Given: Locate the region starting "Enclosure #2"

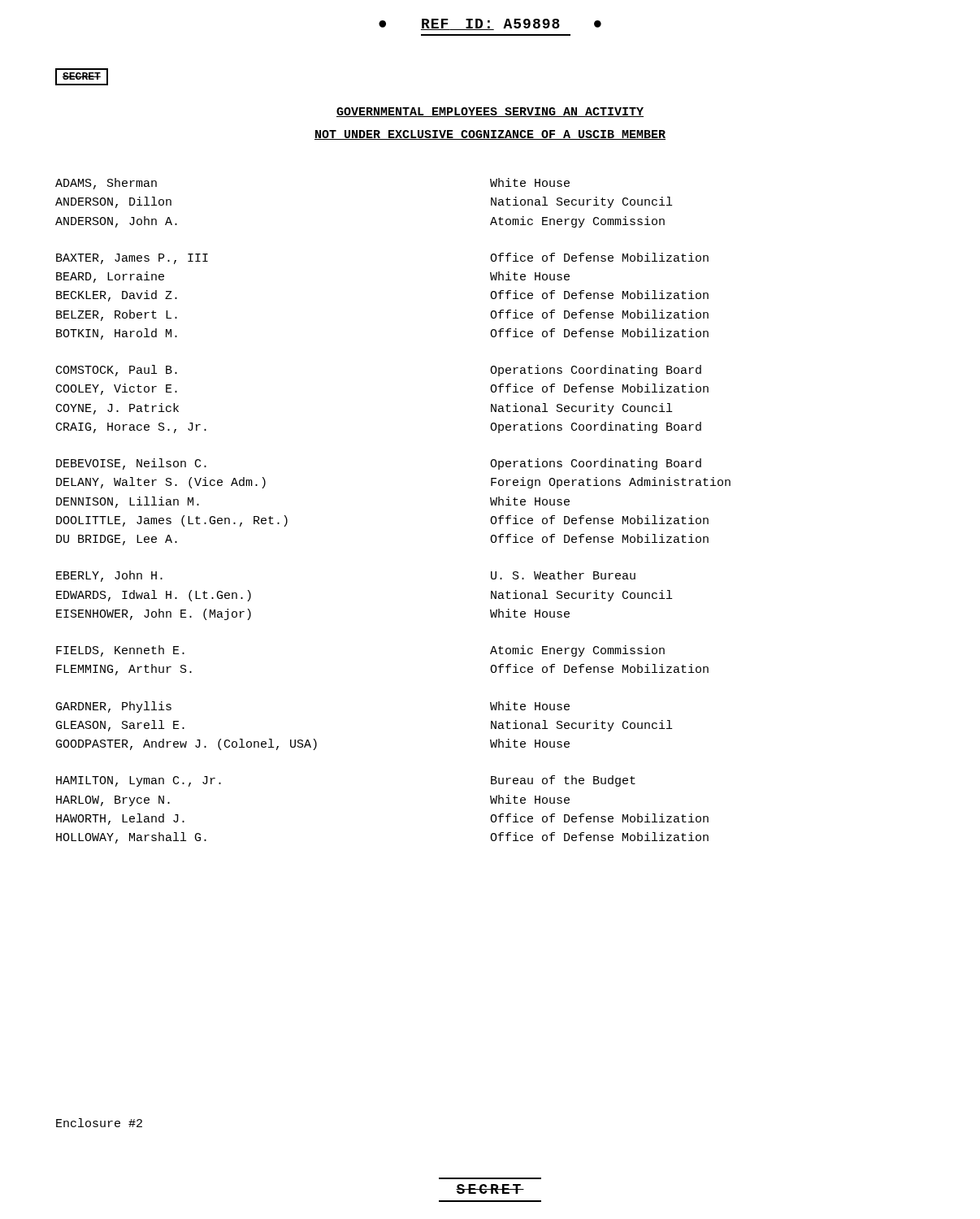Looking at the screenshot, I should tap(99, 1124).
